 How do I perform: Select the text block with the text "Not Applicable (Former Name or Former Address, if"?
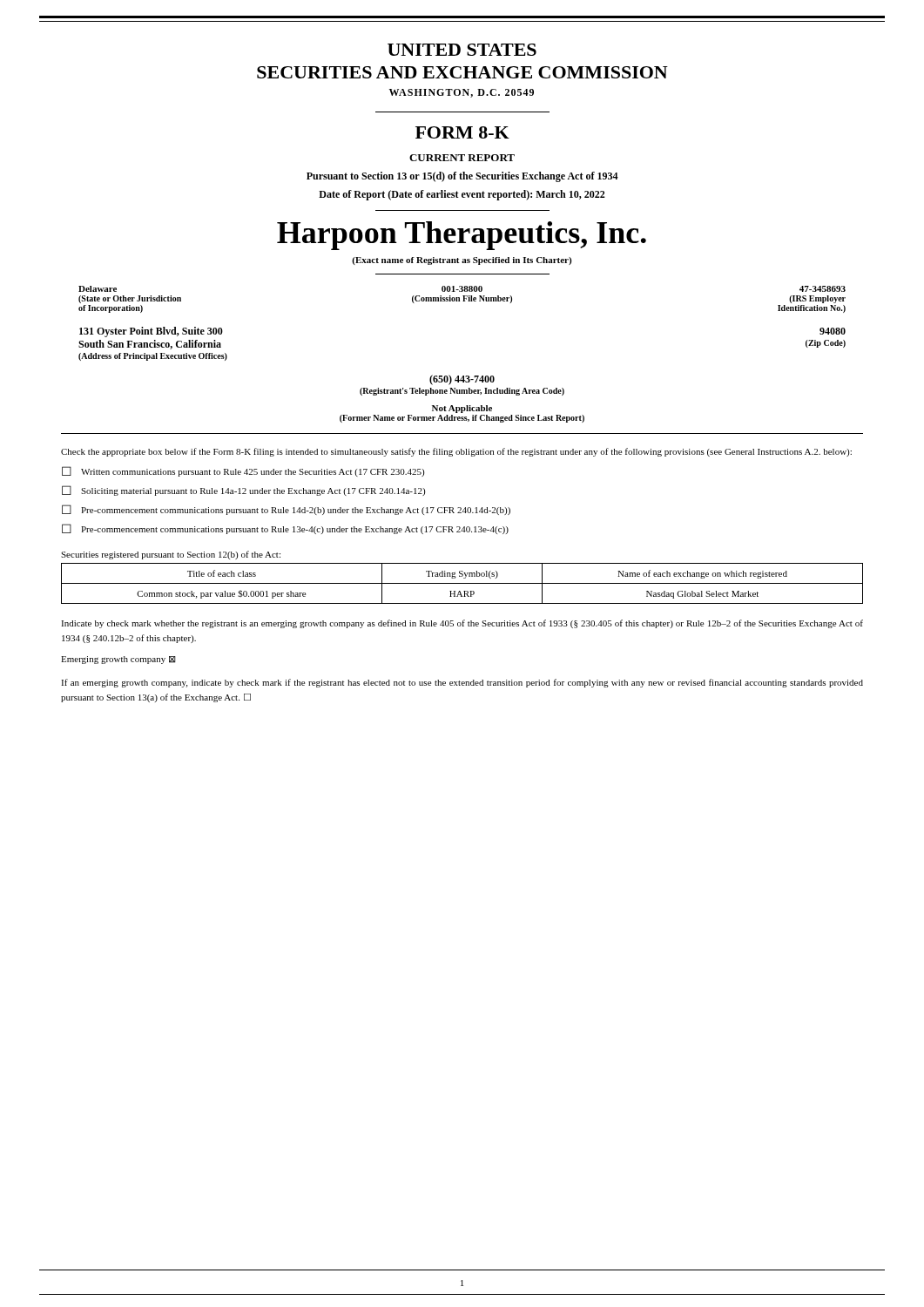tap(462, 412)
